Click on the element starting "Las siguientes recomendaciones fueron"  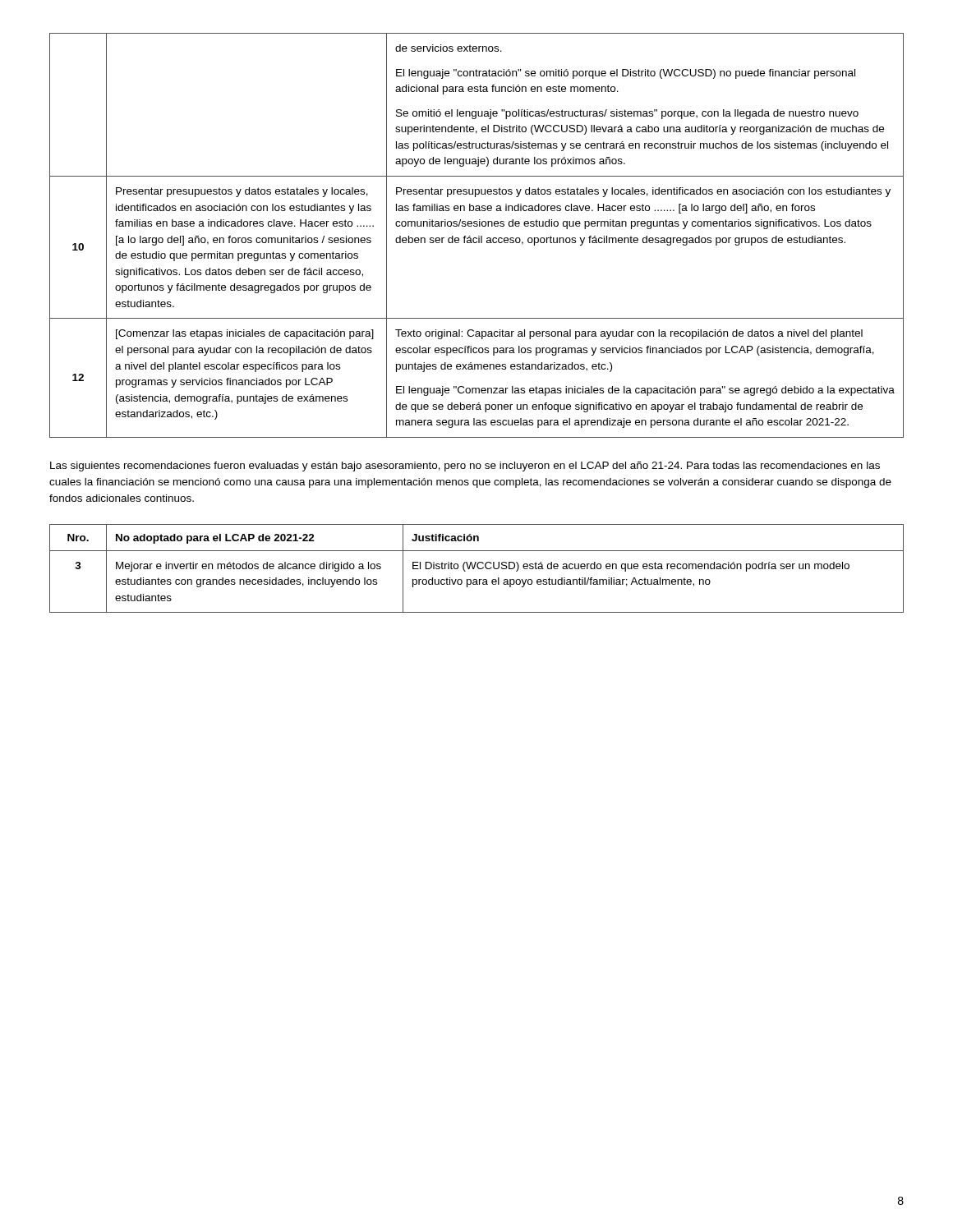click(476, 482)
